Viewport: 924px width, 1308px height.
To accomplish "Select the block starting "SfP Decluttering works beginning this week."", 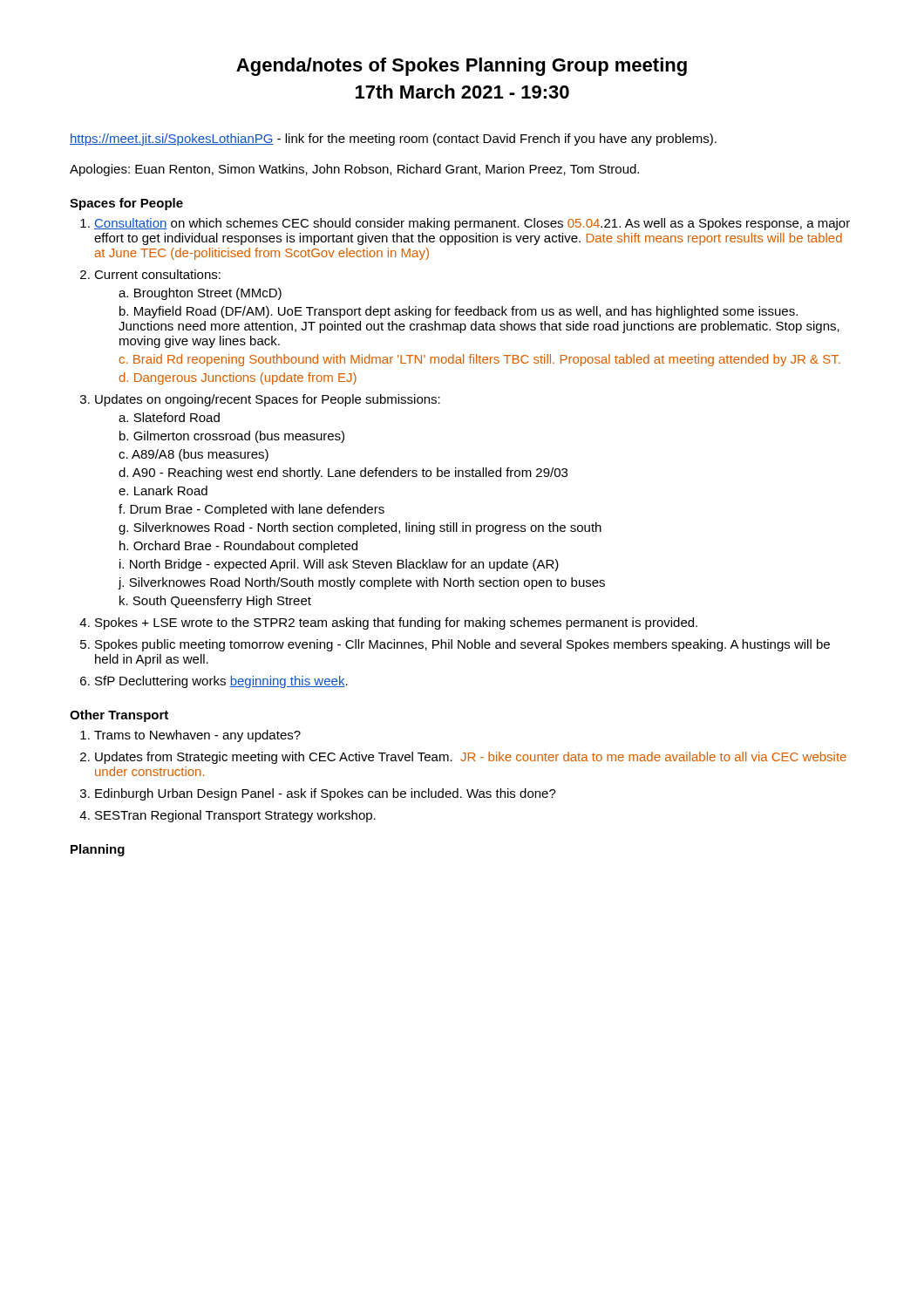I will coord(221,680).
